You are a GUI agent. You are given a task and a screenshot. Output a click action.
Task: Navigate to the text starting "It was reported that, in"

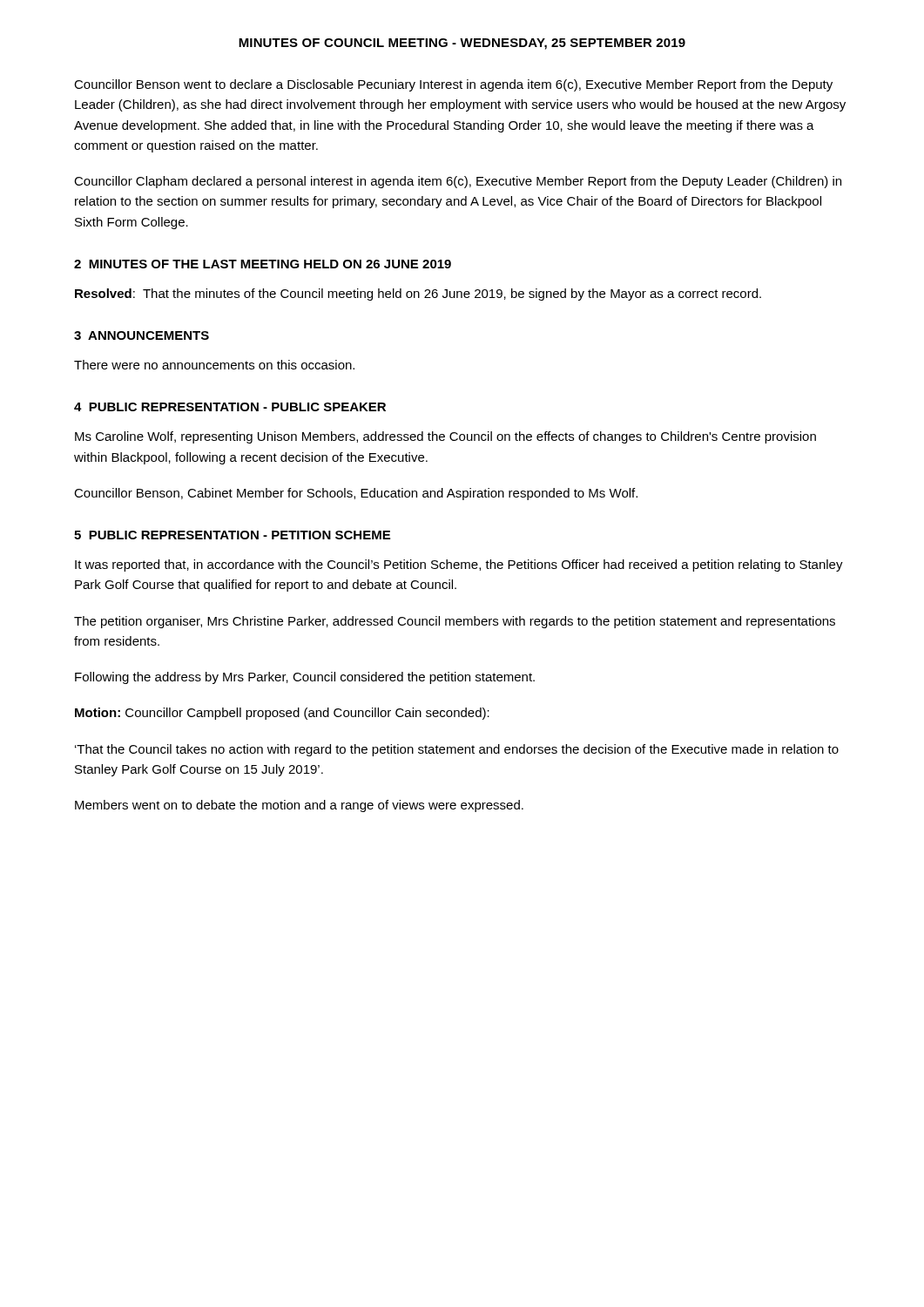pyautogui.click(x=458, y=574)
